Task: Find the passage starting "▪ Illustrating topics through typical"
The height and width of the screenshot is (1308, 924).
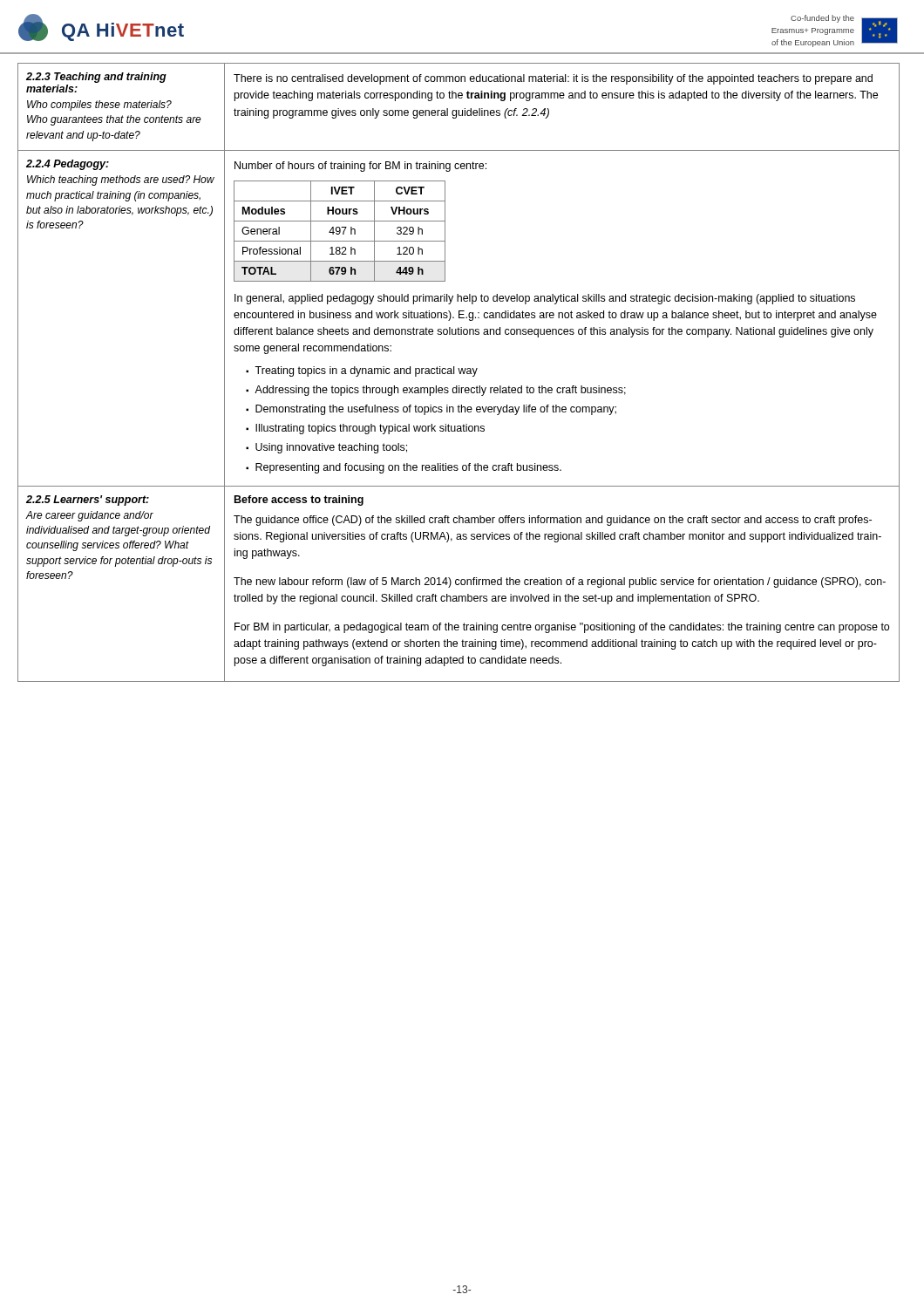Action: pos(365,428)
